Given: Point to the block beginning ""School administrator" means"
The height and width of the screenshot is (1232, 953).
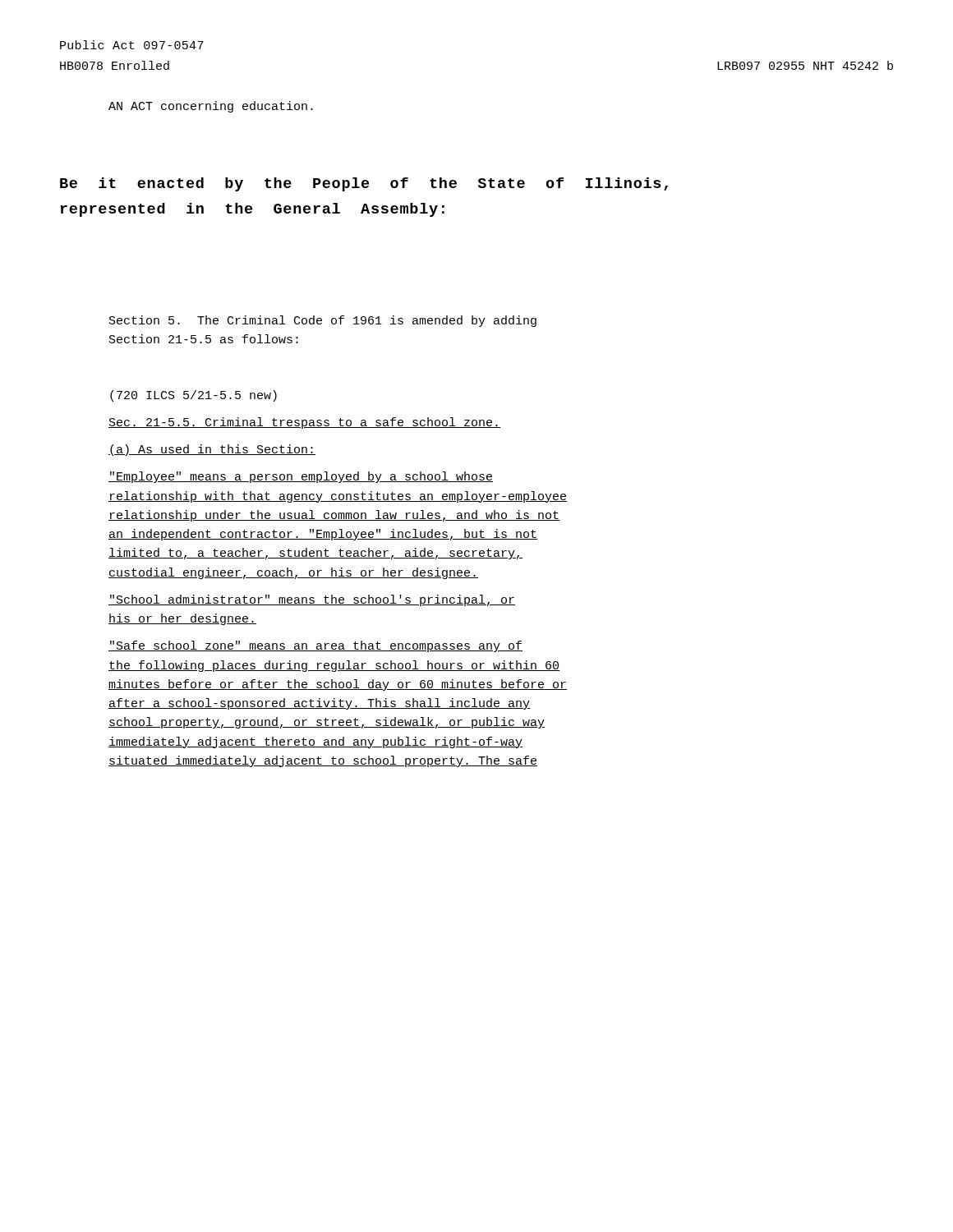Looking at the screenshot, I should click(312, 610).
